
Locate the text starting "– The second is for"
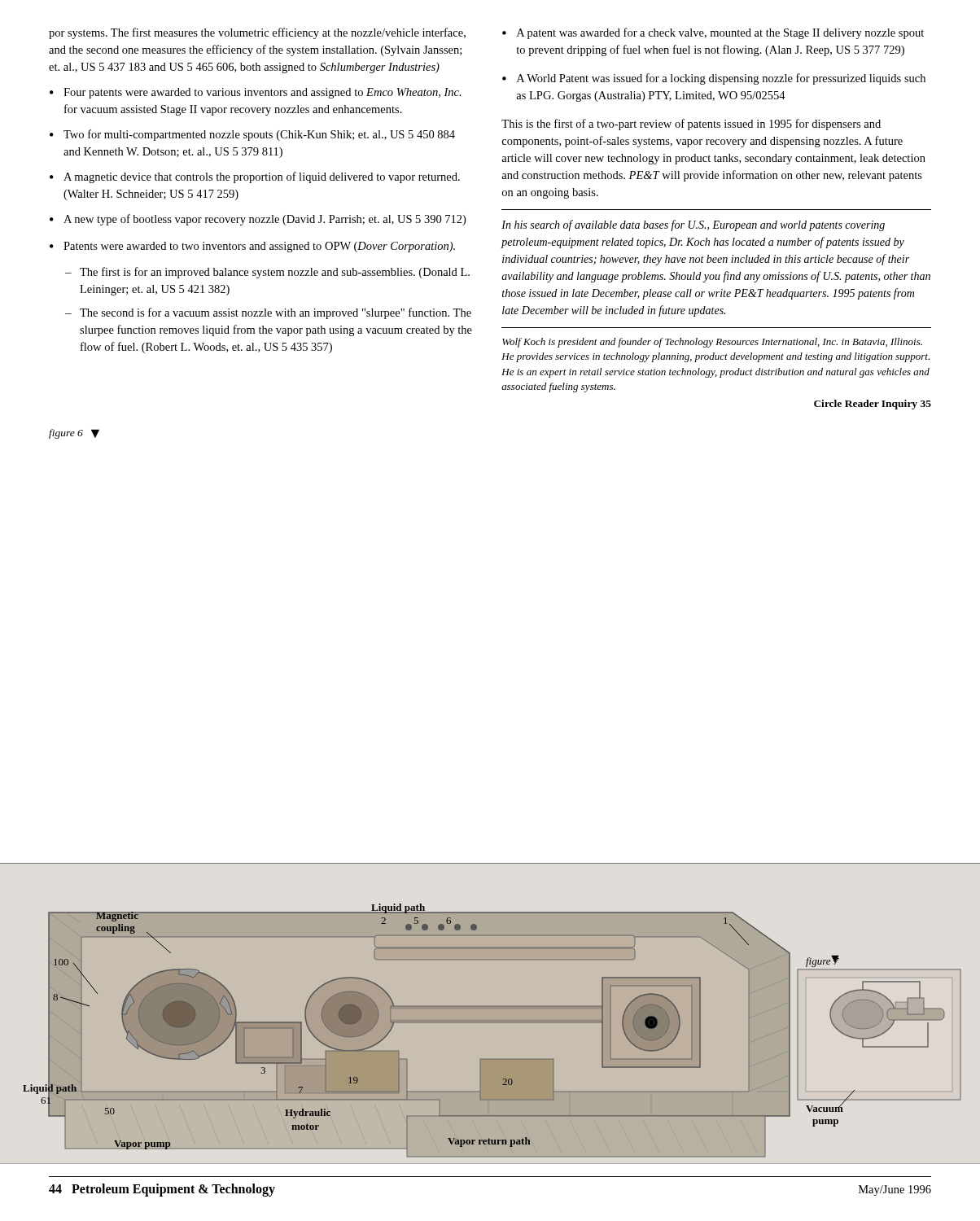(269, 330)
